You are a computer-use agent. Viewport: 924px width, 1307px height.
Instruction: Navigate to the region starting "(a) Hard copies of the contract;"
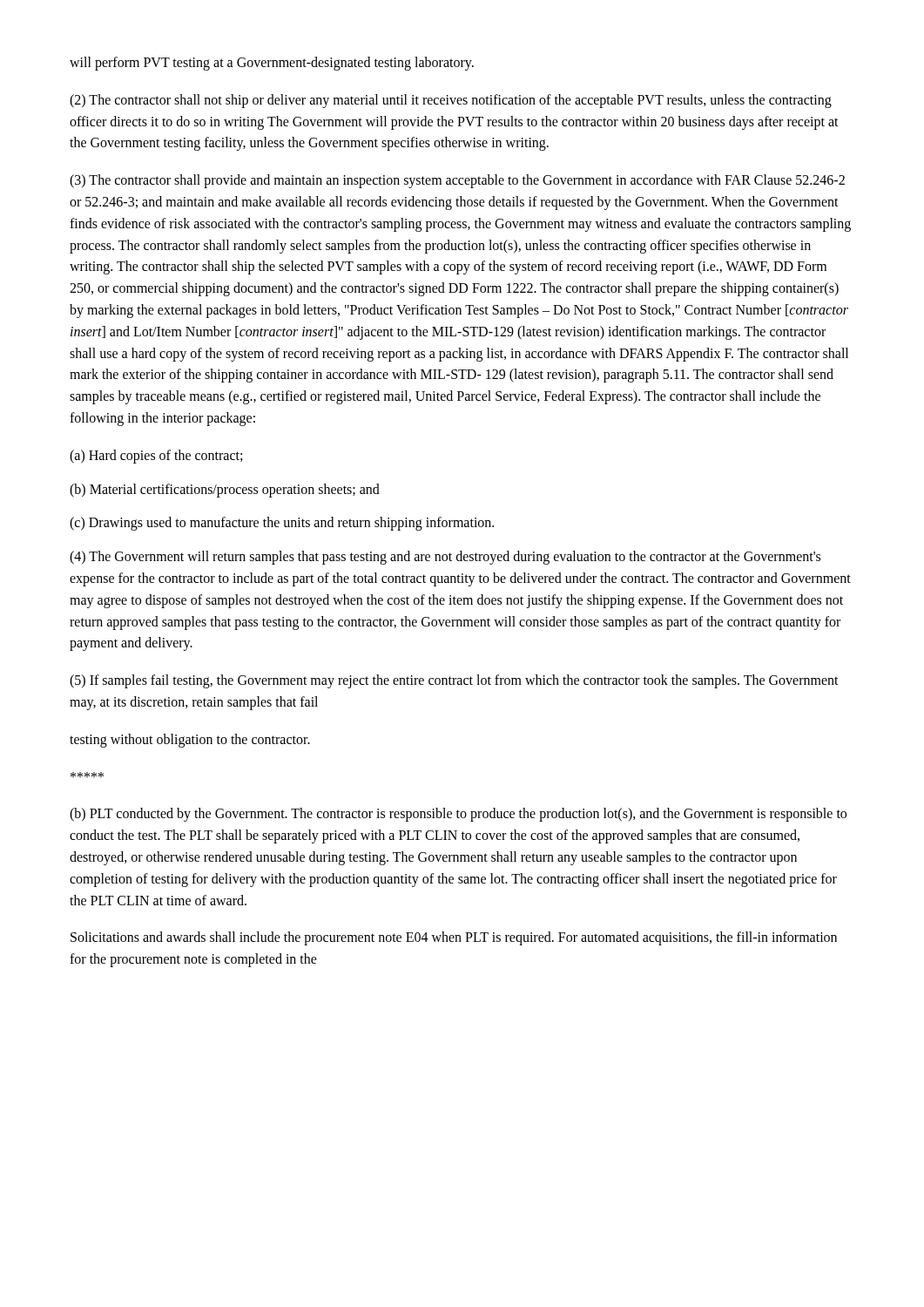157,455
